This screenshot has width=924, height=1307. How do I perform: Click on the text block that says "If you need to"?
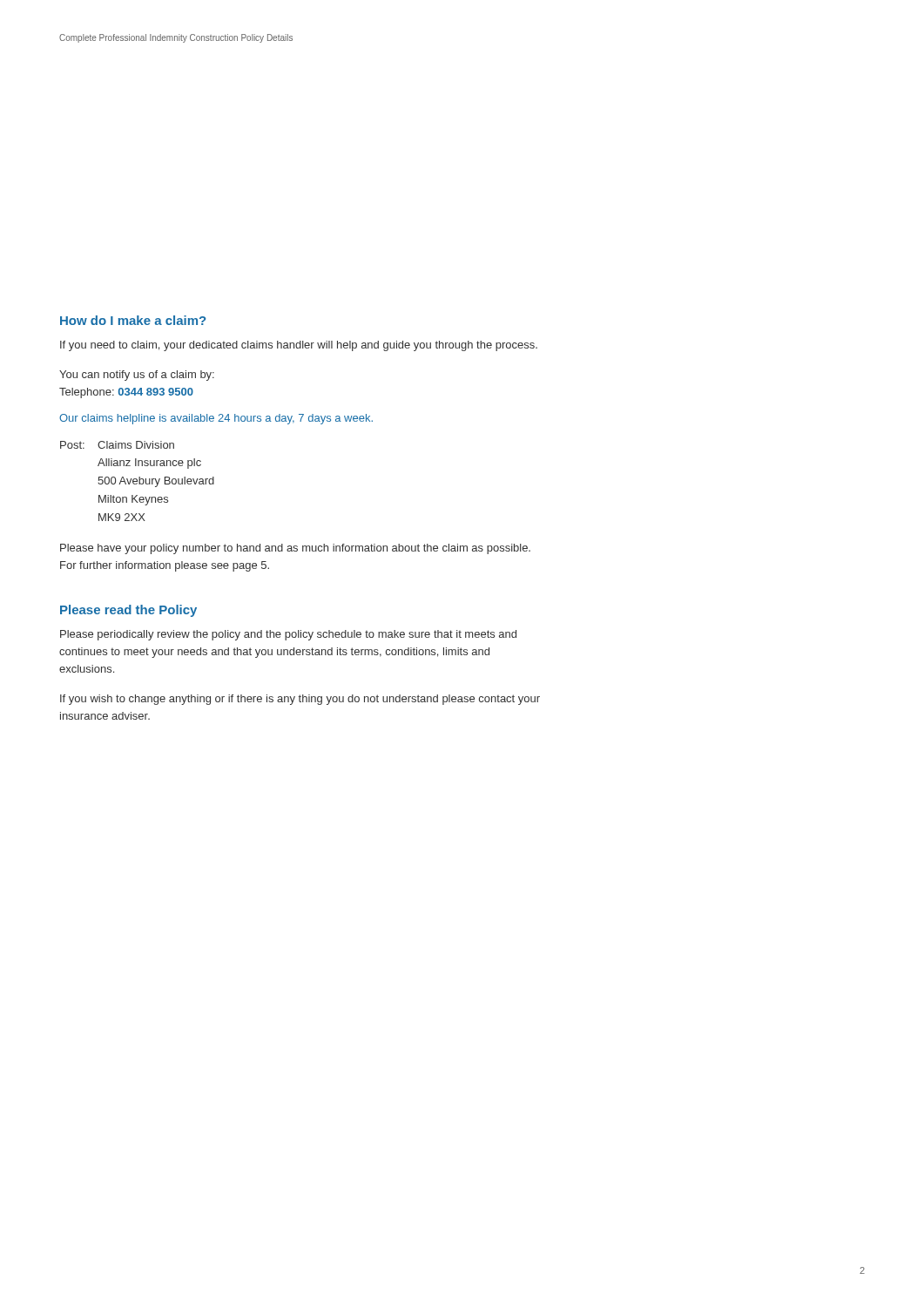click(x=299, y=345)
